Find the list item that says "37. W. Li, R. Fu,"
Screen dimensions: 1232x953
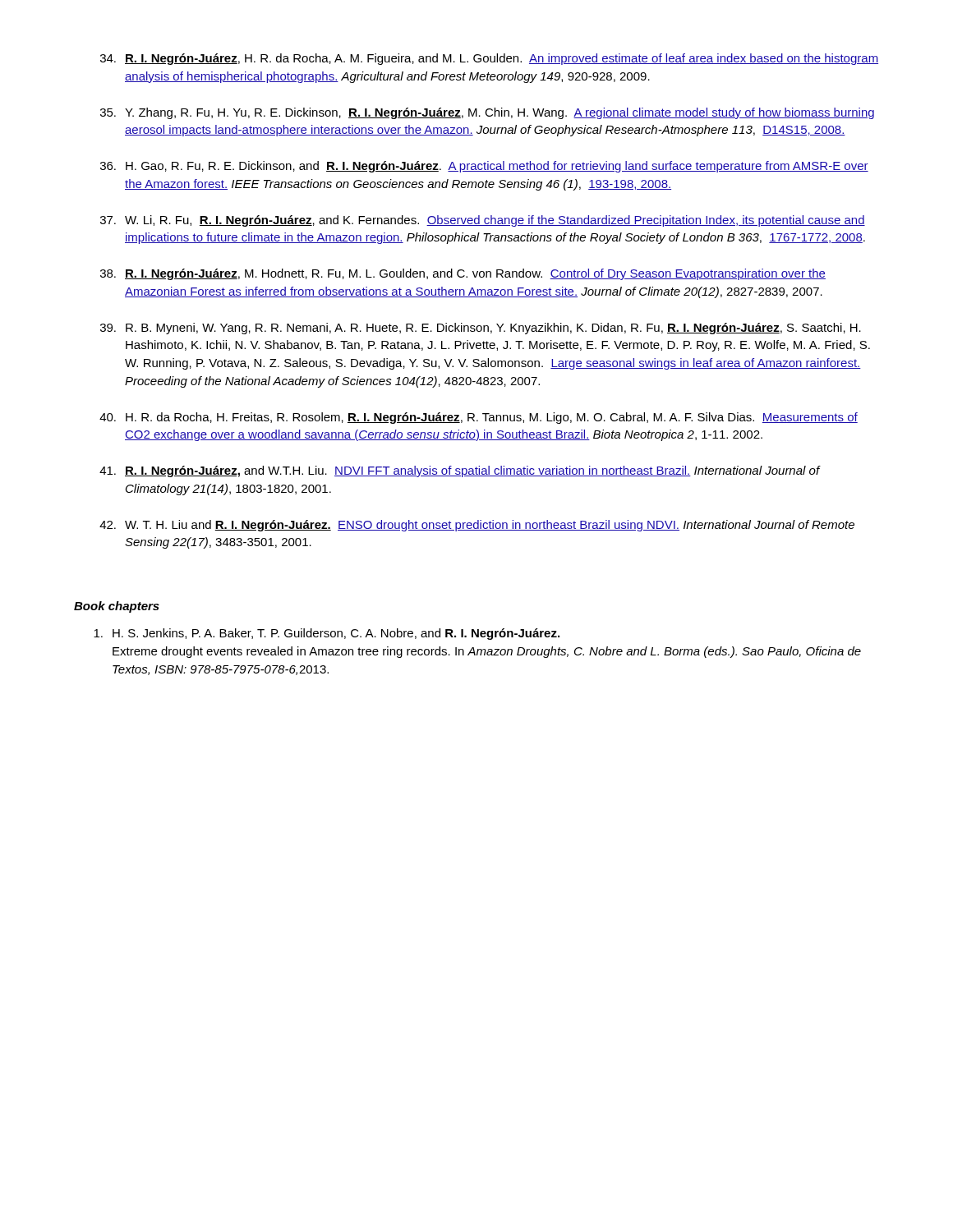click(476, 229)
